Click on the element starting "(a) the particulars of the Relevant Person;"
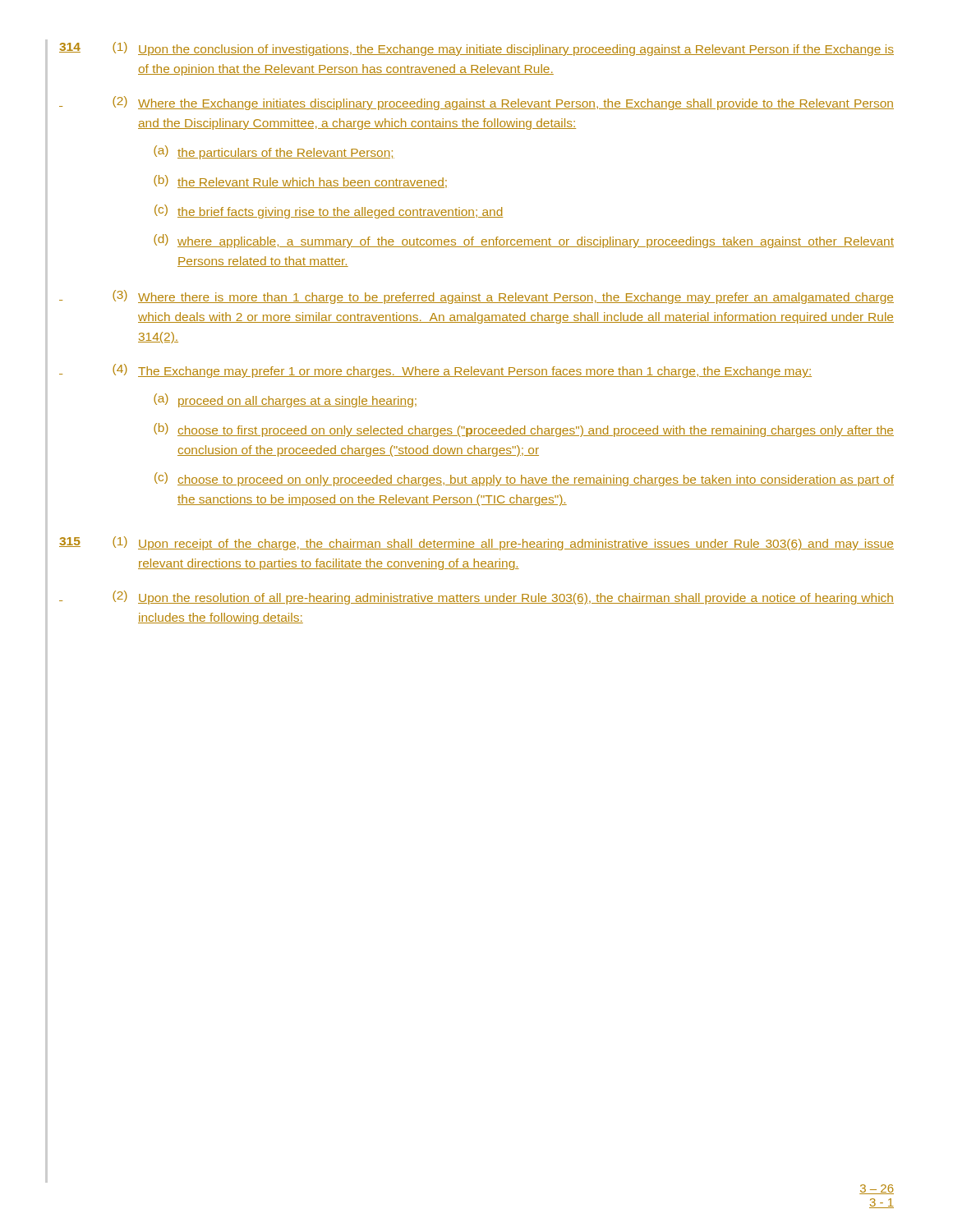The width and height of the screenshot is (953, 1232). tap(274, 152)
